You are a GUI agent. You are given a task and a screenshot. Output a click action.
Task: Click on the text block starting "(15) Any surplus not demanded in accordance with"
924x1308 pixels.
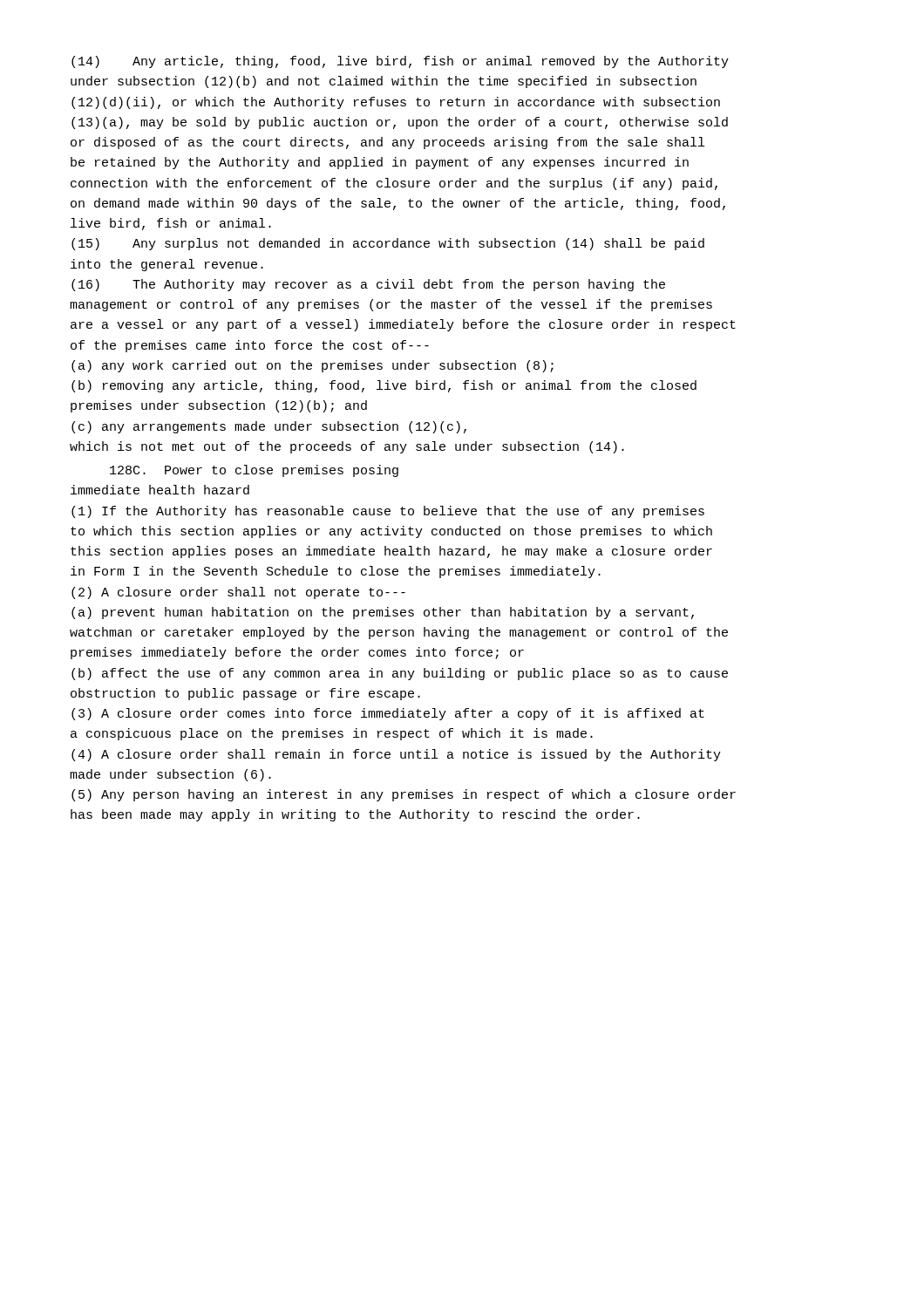tap(388, 255)
